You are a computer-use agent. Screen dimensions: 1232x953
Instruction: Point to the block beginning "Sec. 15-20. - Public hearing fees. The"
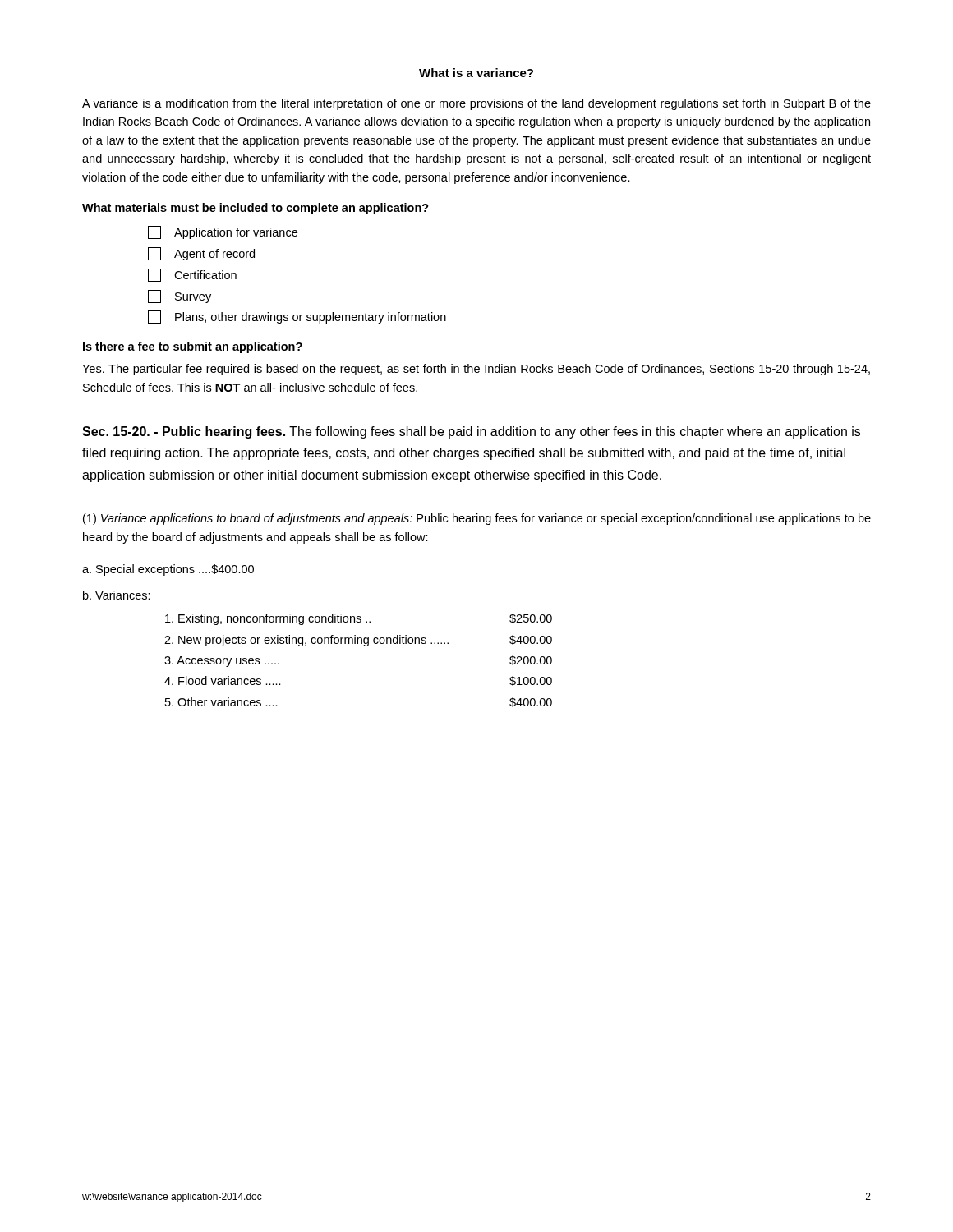[471, 453]
